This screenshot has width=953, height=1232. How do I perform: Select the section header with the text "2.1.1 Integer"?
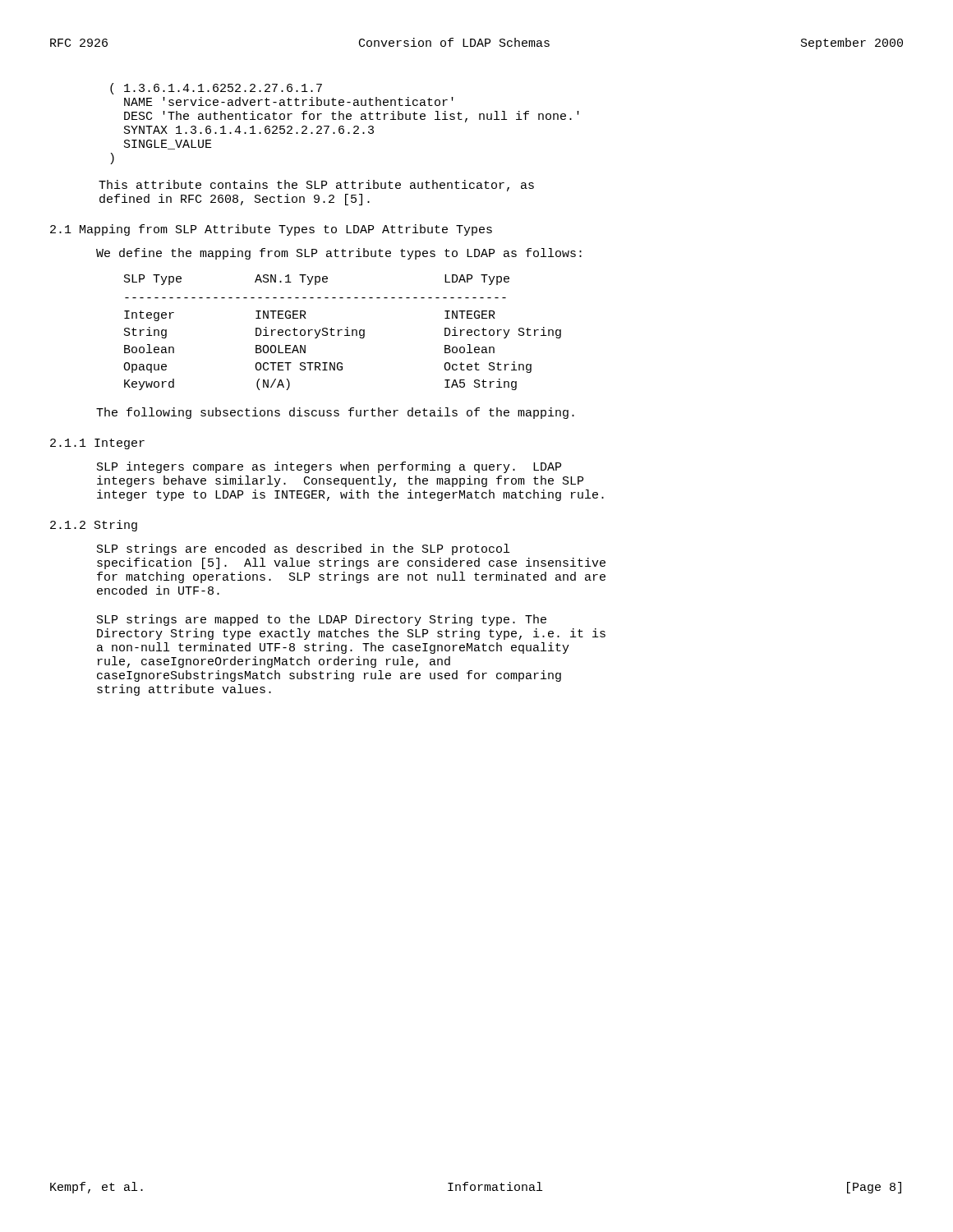coord(97,444)
